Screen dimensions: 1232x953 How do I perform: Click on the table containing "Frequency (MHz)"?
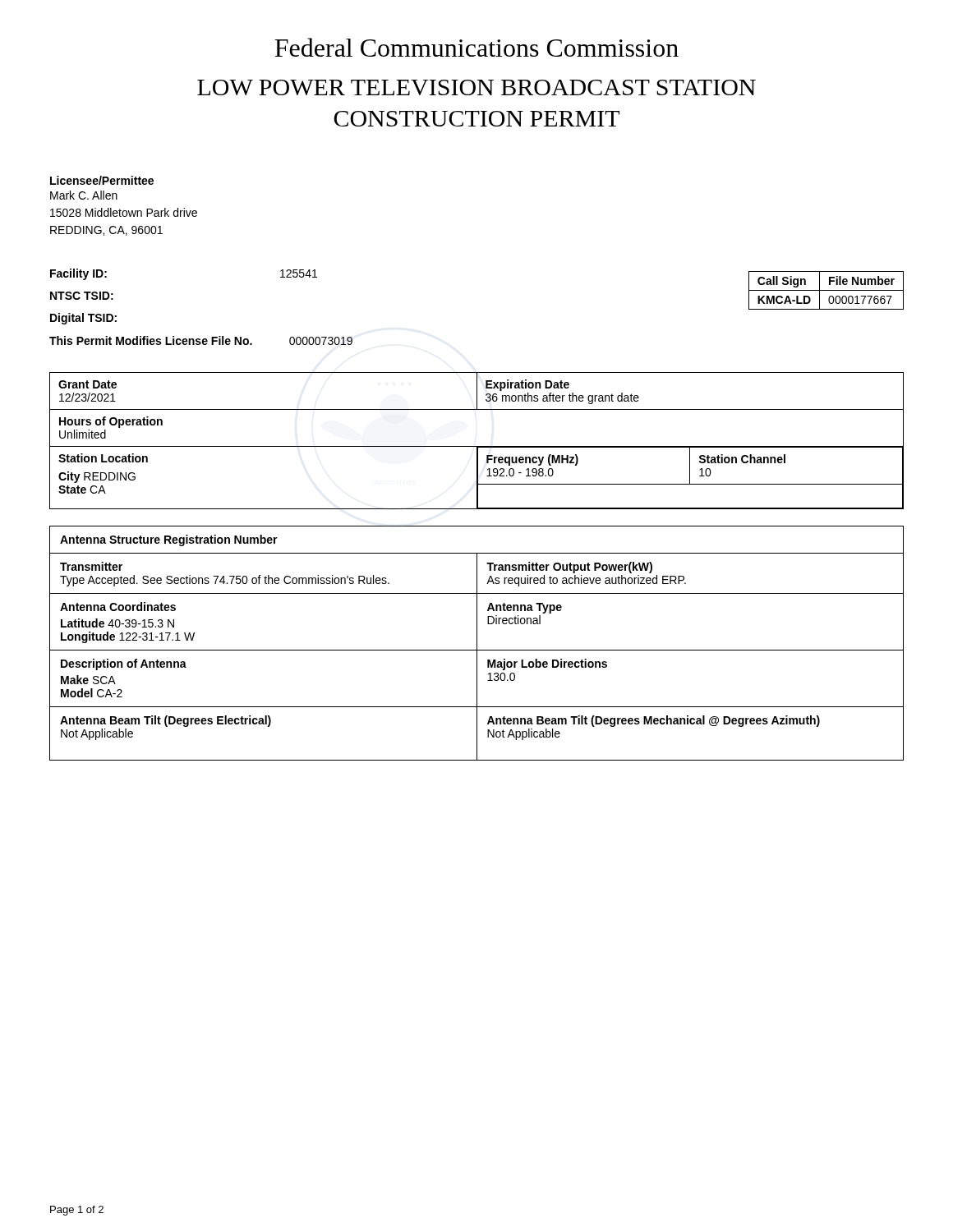tap(476, 440)
